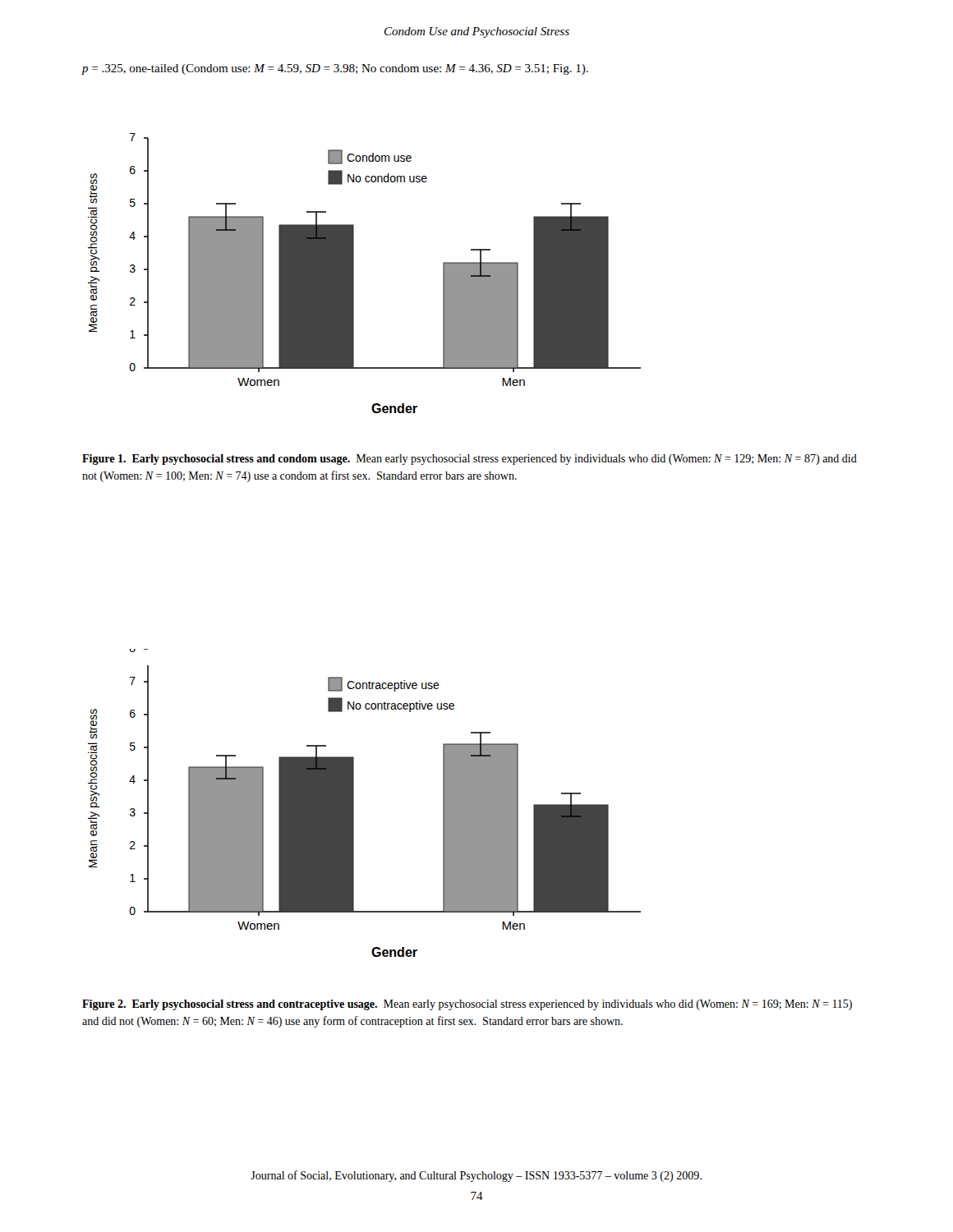
Task: Select the text block that reads "p = .325, one-tailed (Condom use: M ="
Action: [x=335, y=68]
